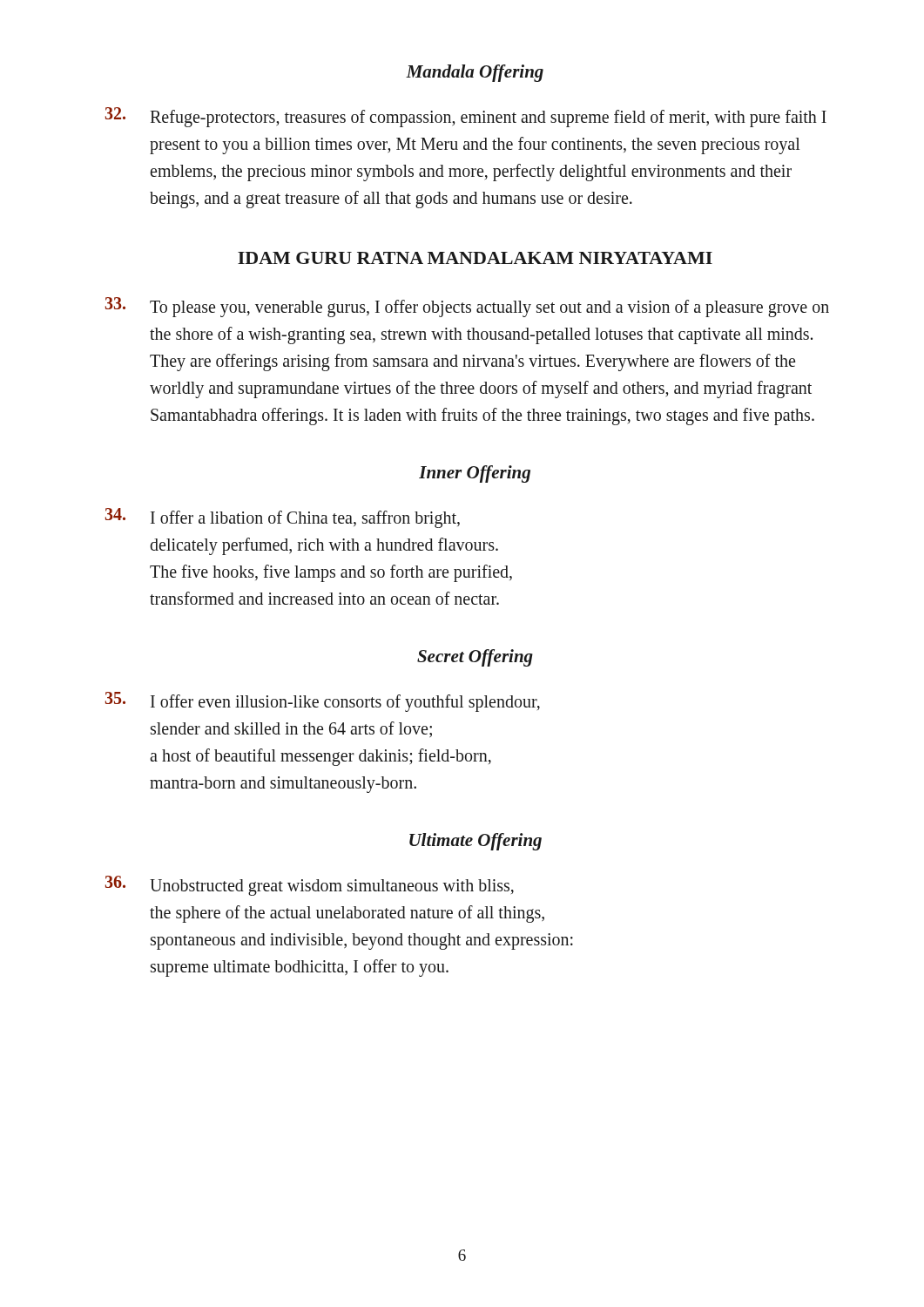Navigate to the block starting "36. Unobstructed great"
Viewport: 924px width, 1307px height.
point(339,926)
